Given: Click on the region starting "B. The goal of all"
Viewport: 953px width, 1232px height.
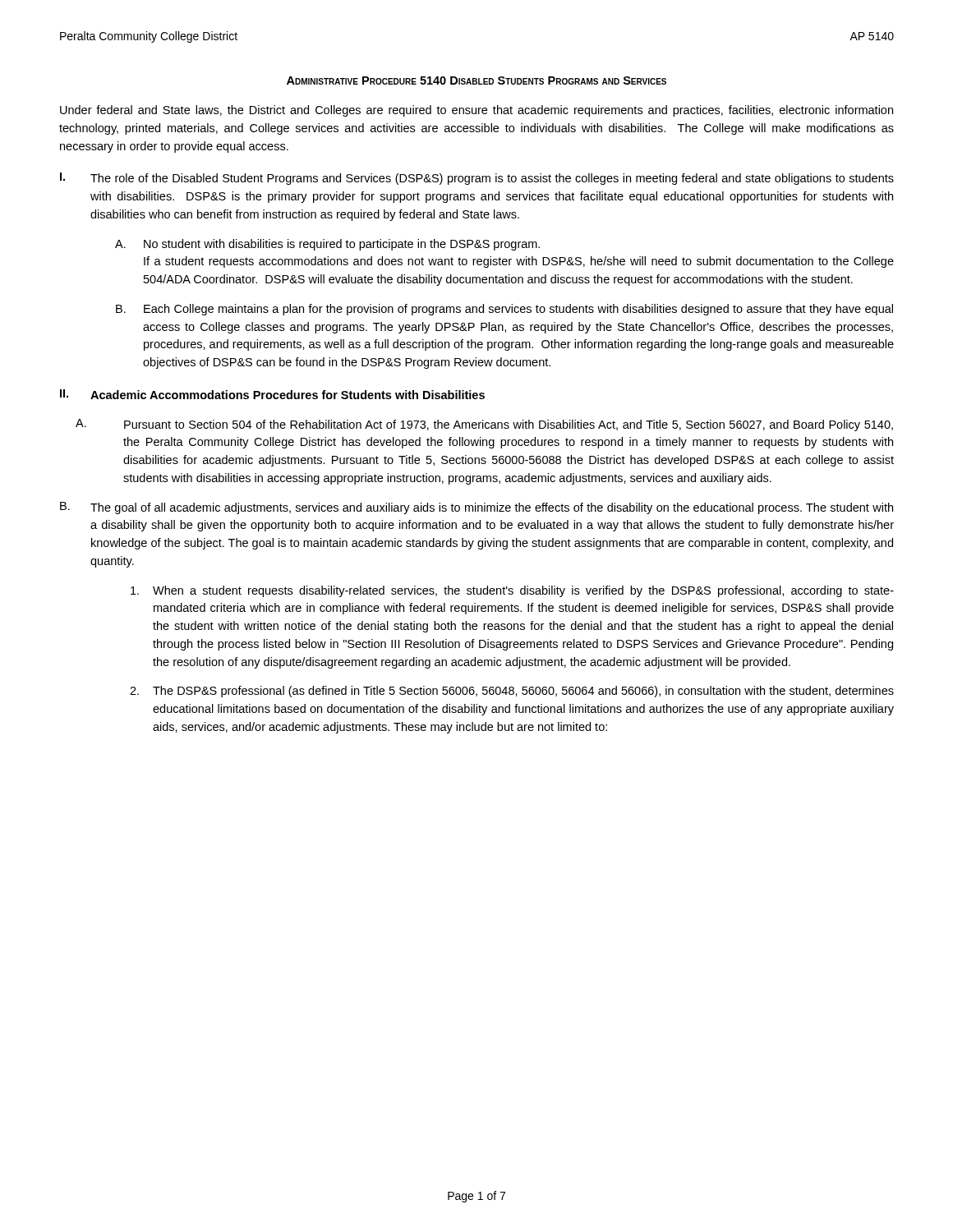Looking at the screenshot, I should pos(476,618).
